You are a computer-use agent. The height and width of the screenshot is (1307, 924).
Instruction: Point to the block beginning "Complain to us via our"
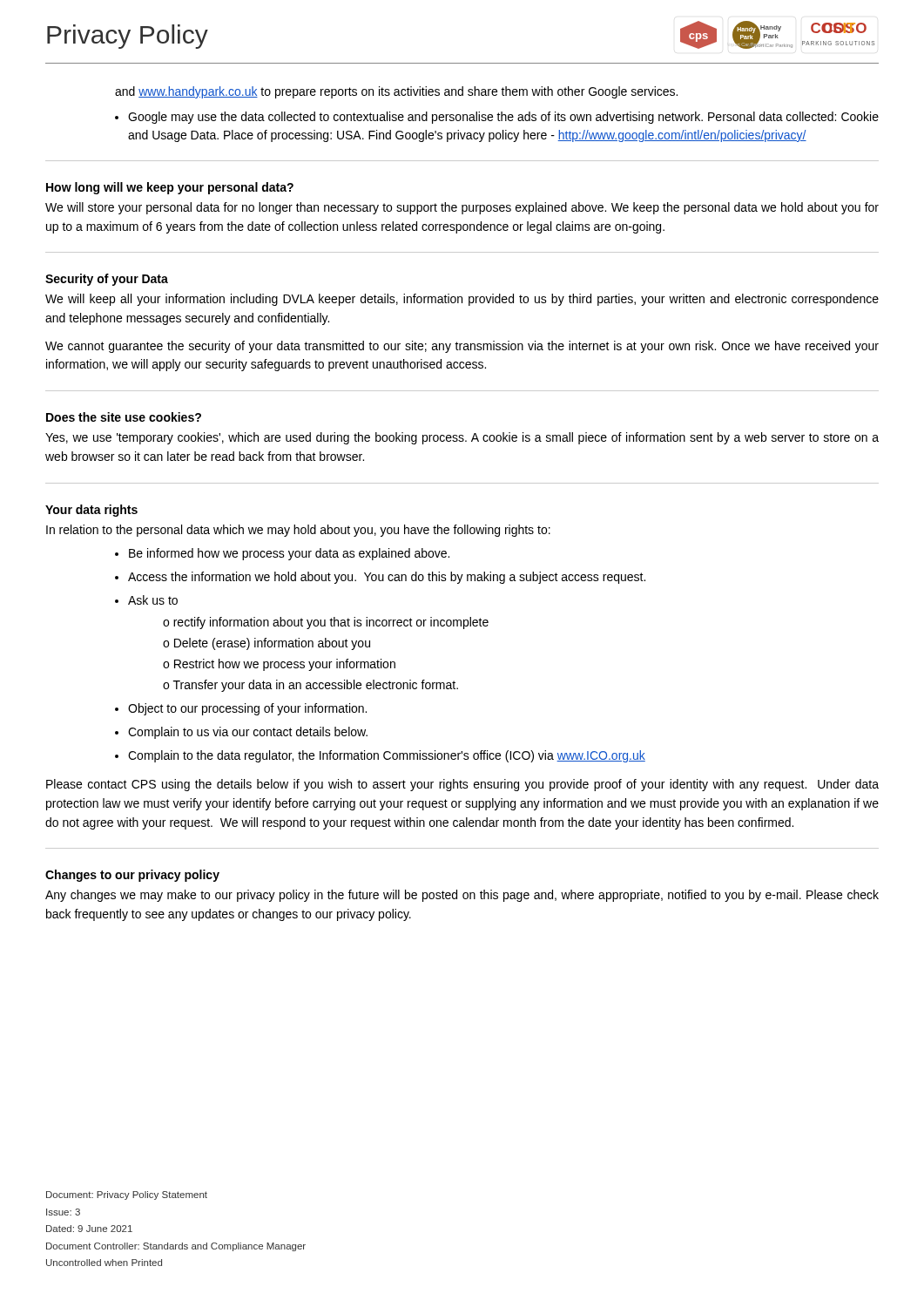tap(248, 732)
